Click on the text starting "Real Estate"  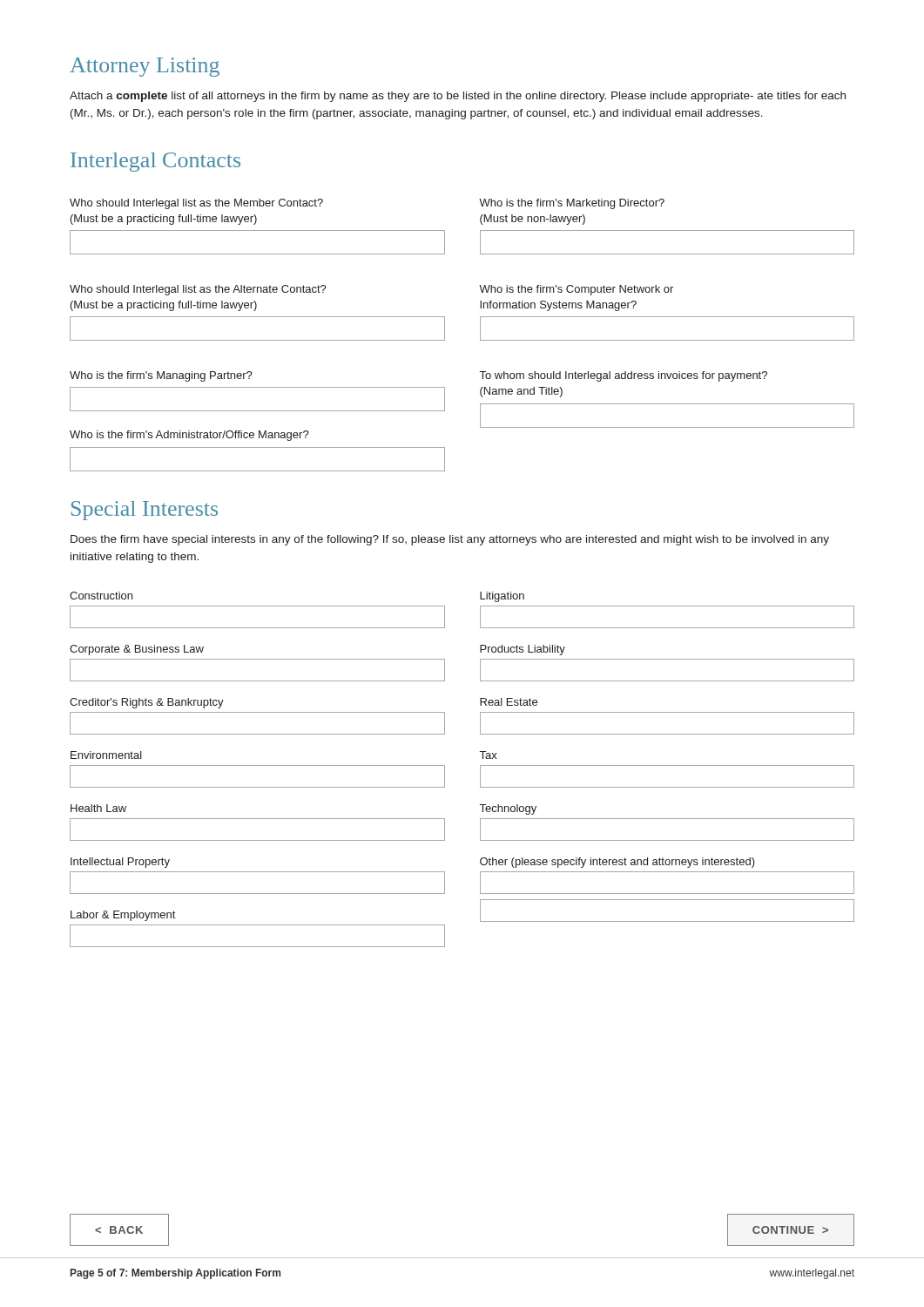[667, 702]
